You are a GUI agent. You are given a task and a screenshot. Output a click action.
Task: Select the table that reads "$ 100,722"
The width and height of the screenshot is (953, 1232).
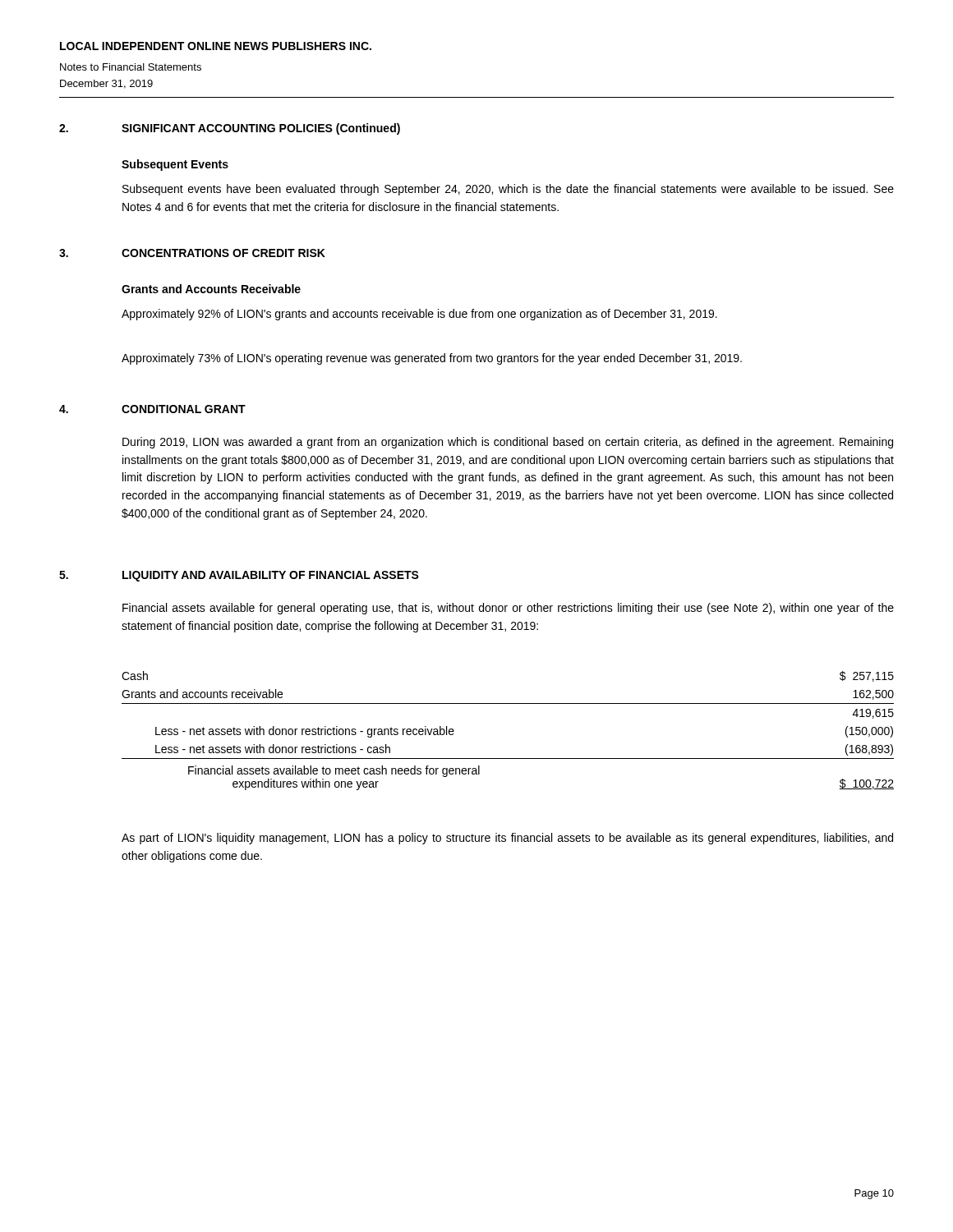[508, 730]
